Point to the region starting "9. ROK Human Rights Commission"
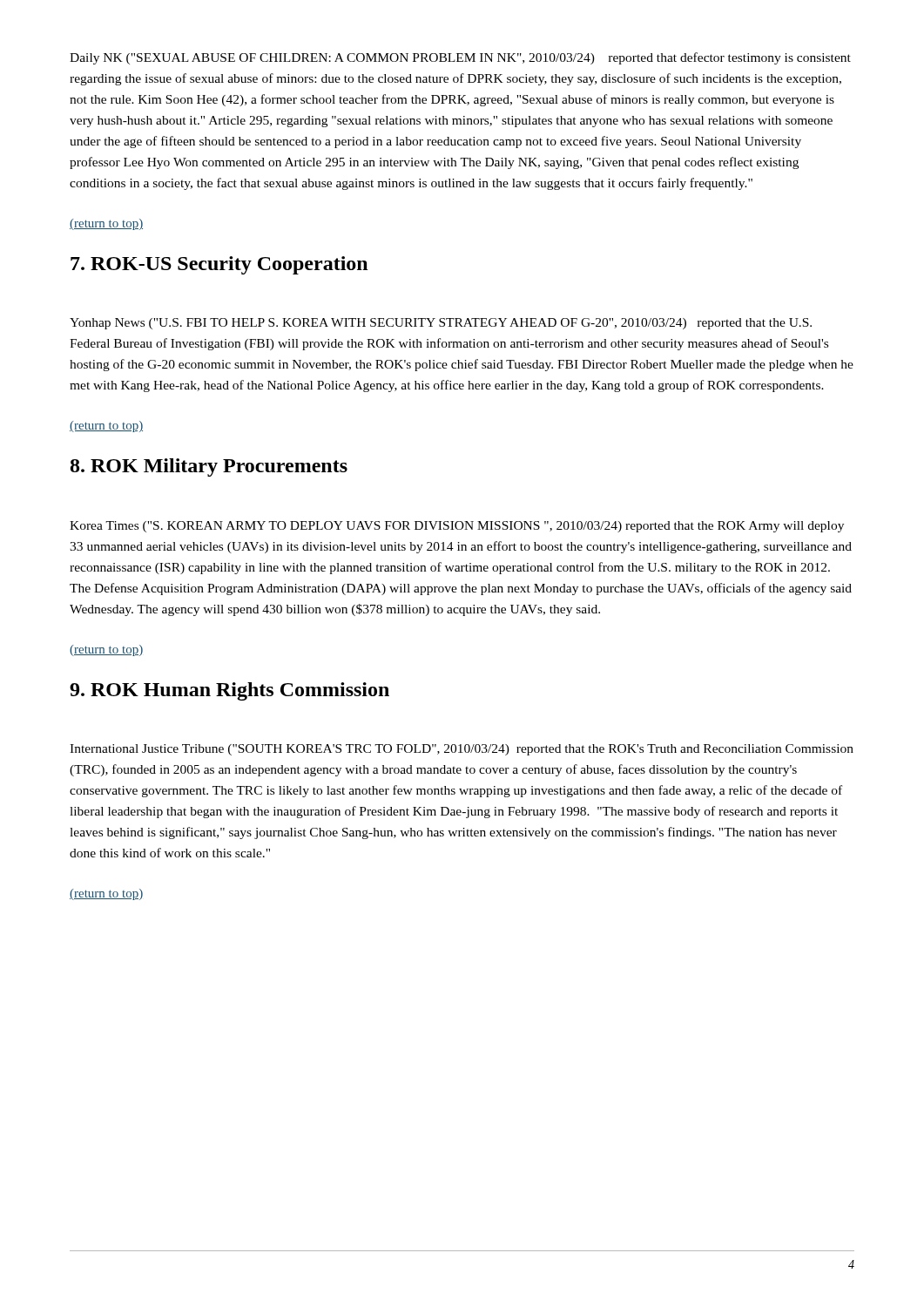The width and height of the screenshot is (924, 1307). pyautogui.click(x=230, y=689)
